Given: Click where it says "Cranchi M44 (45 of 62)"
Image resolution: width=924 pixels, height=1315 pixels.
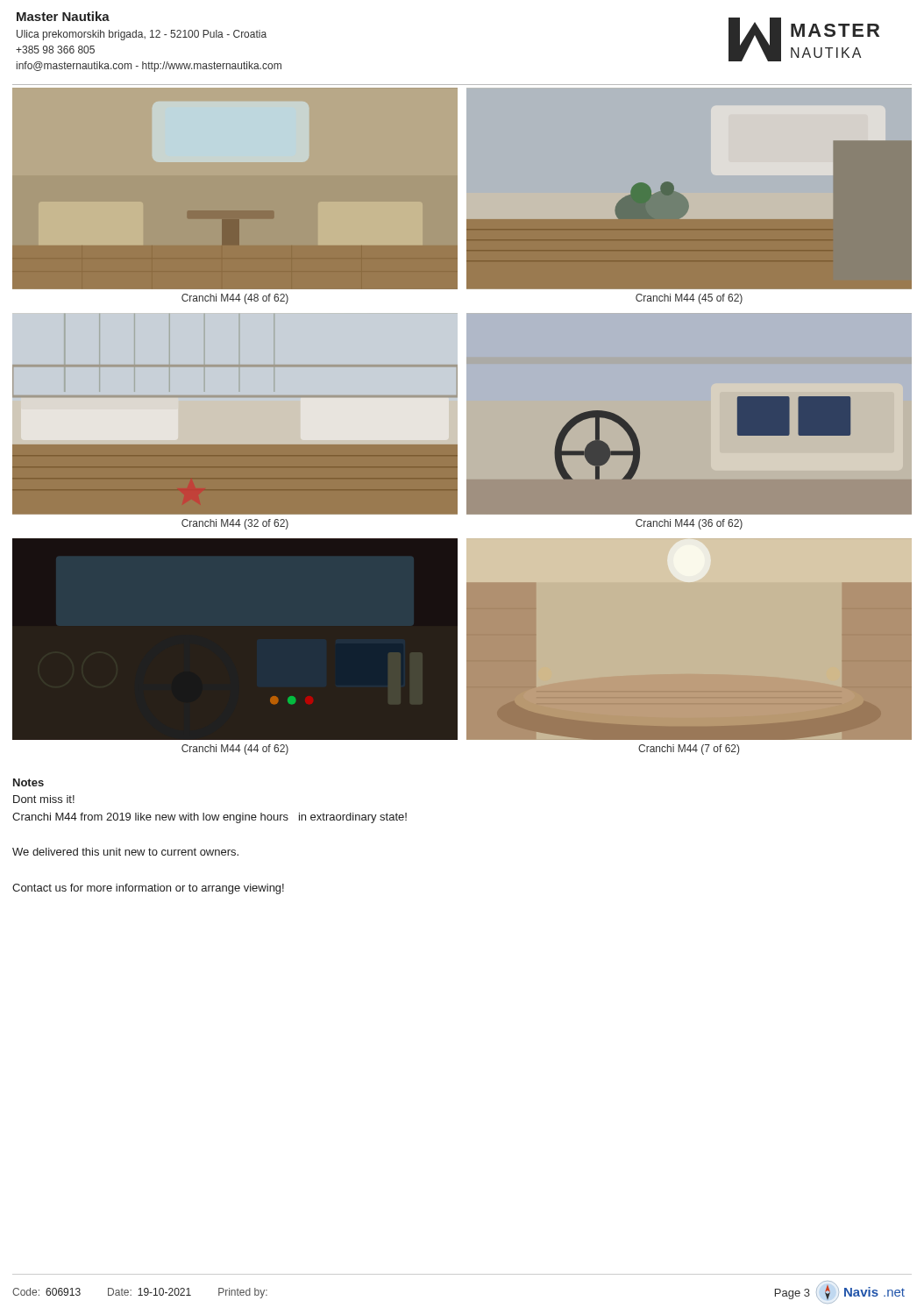Looking at the screenshot, I should pyautogui.click(x=689, y=298).
